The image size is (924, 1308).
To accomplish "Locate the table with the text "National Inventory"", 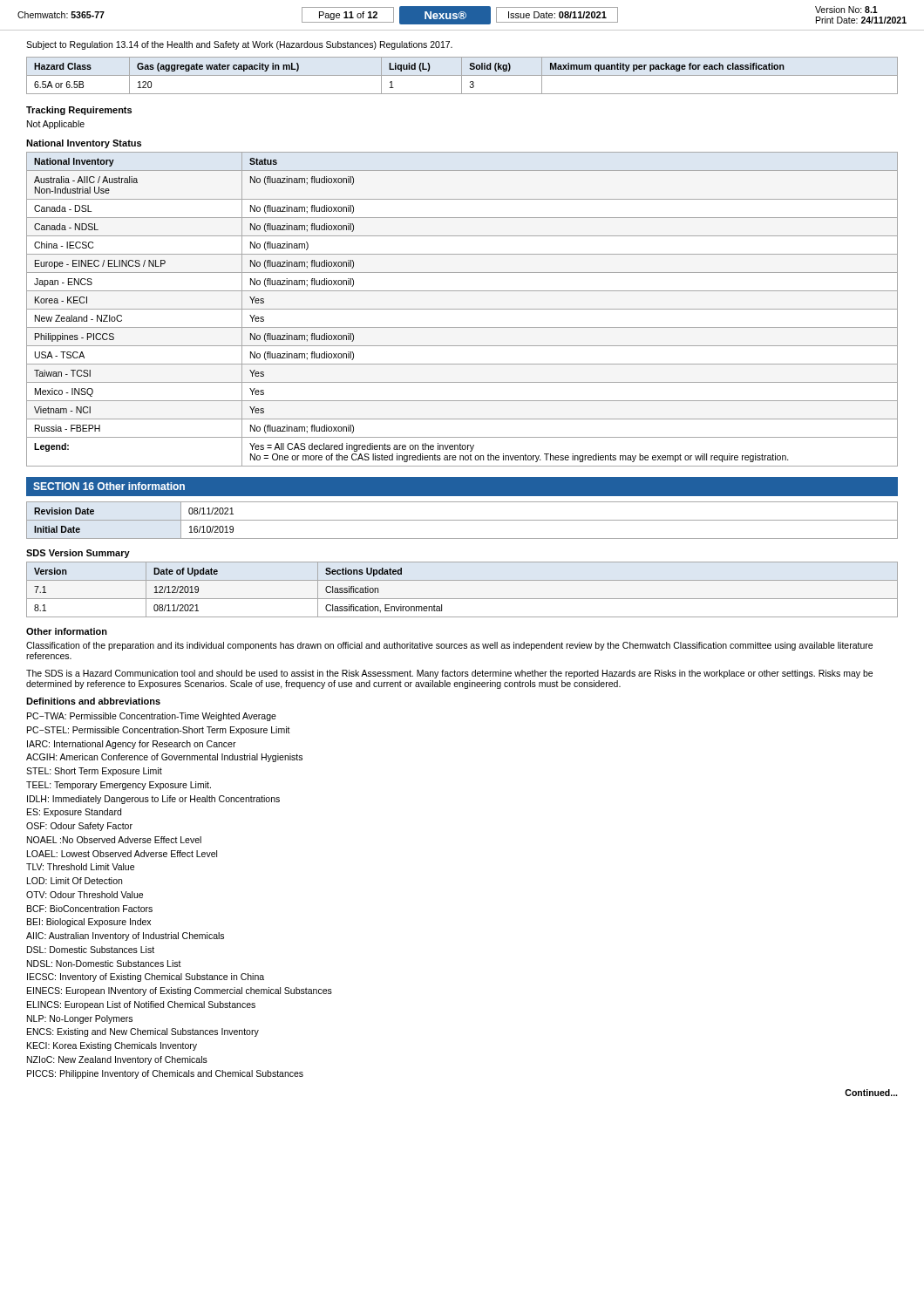I will click(462, 309).
